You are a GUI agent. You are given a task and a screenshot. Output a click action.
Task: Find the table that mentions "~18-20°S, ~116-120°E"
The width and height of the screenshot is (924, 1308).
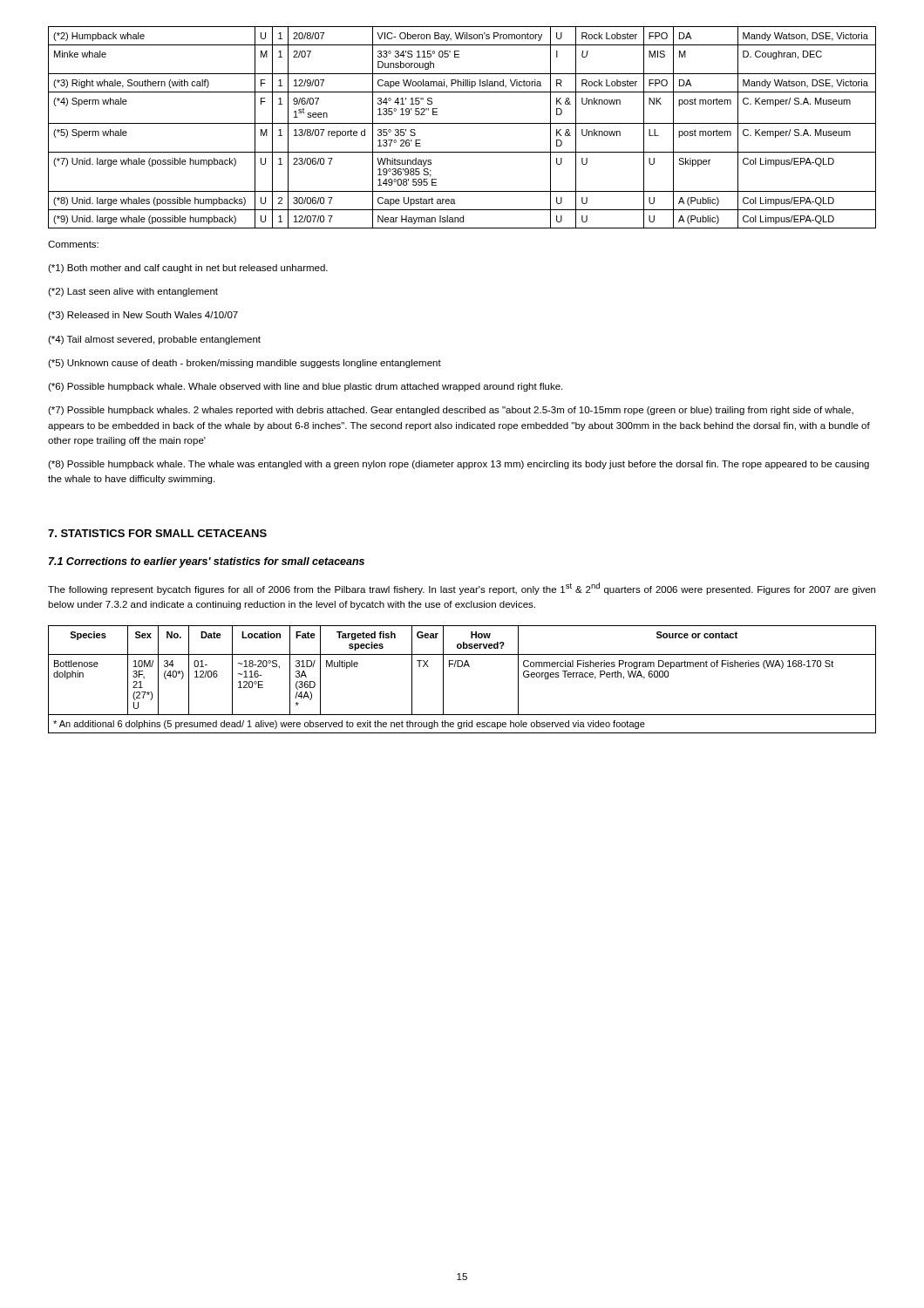462,679
